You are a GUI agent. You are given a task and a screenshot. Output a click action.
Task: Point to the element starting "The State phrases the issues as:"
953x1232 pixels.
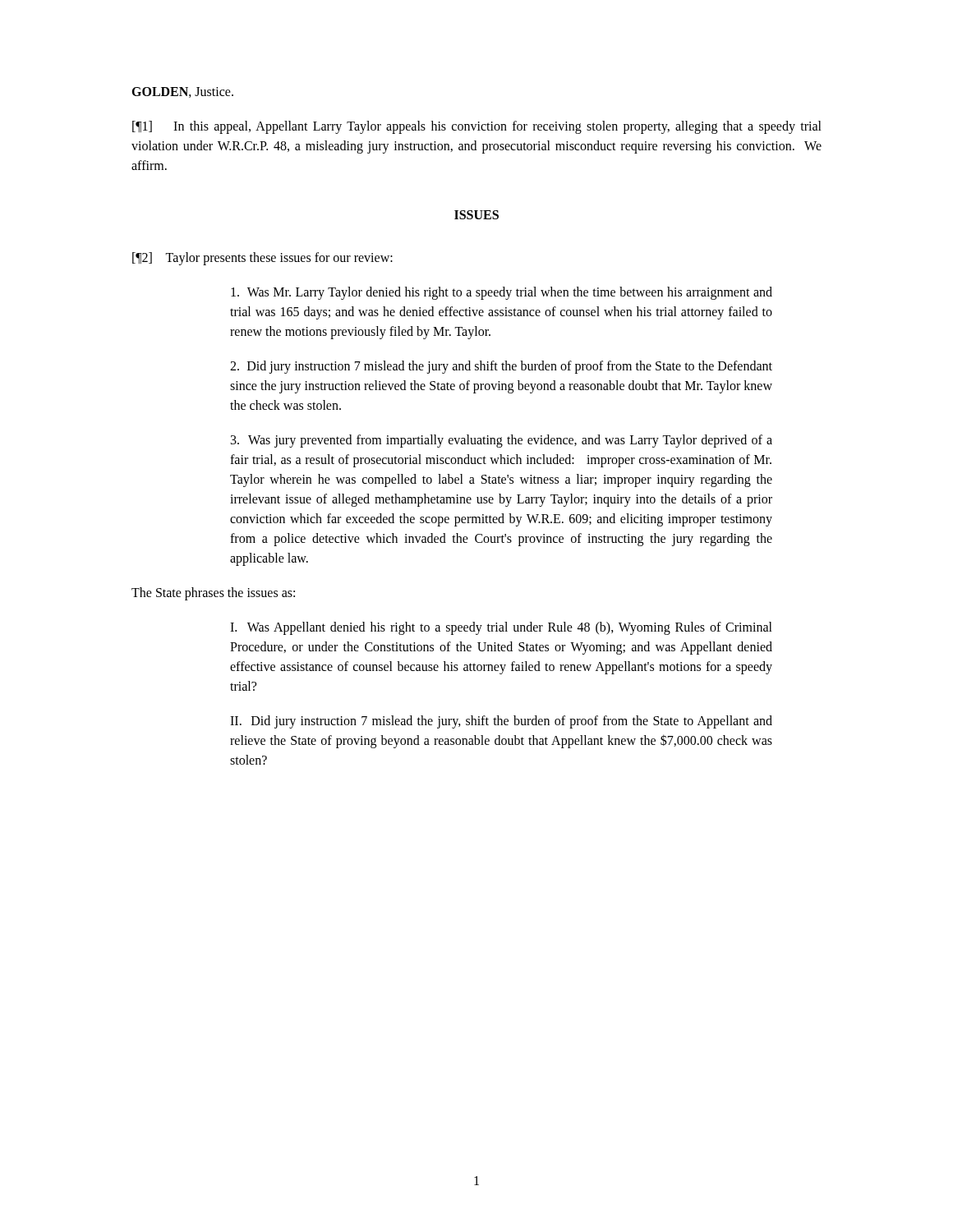(x=214, y=593)
